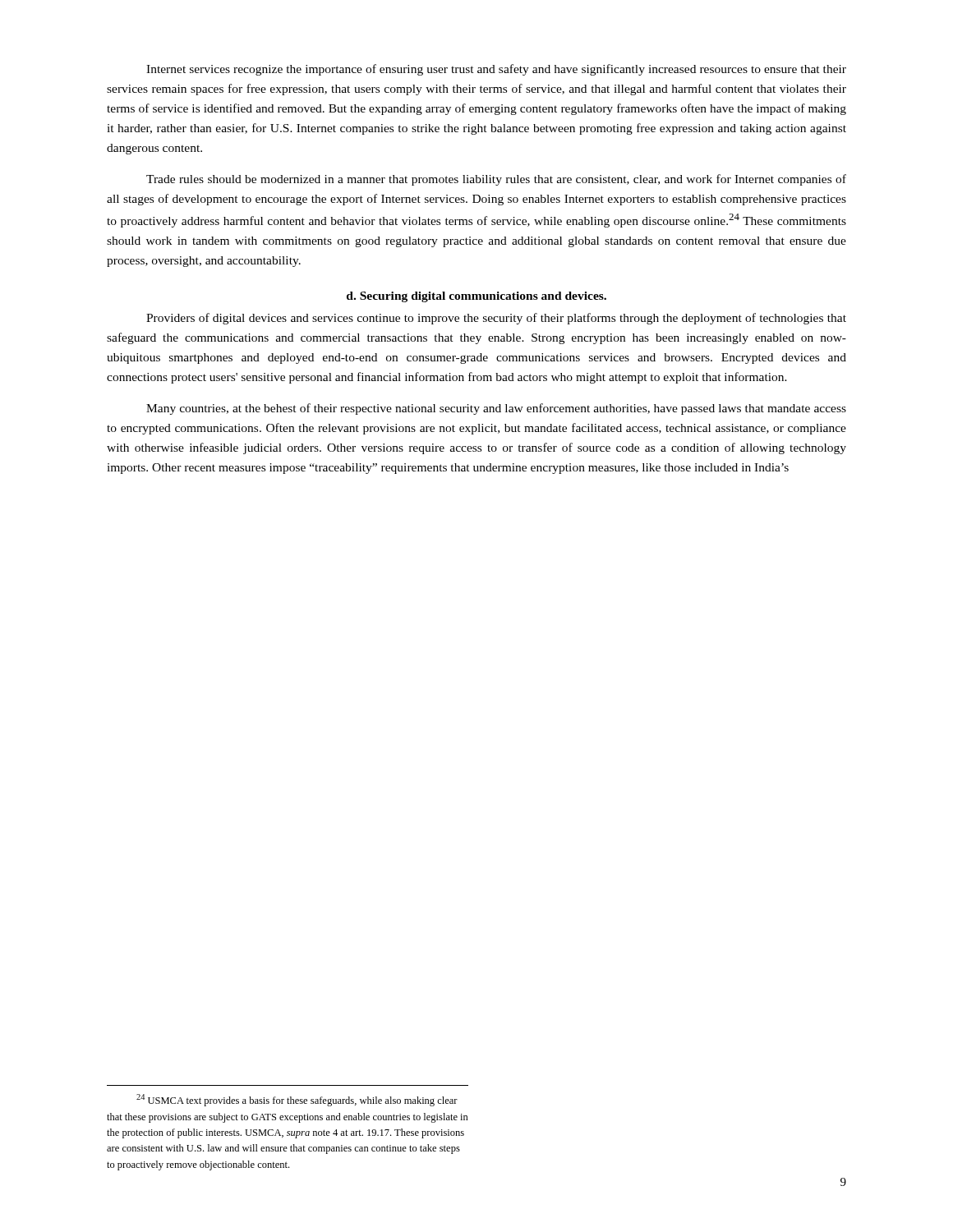This screenshot has width=953, height=1232.
Task: Click on the element starting "Providers of digital devices and"
Action: coord(476,348)
